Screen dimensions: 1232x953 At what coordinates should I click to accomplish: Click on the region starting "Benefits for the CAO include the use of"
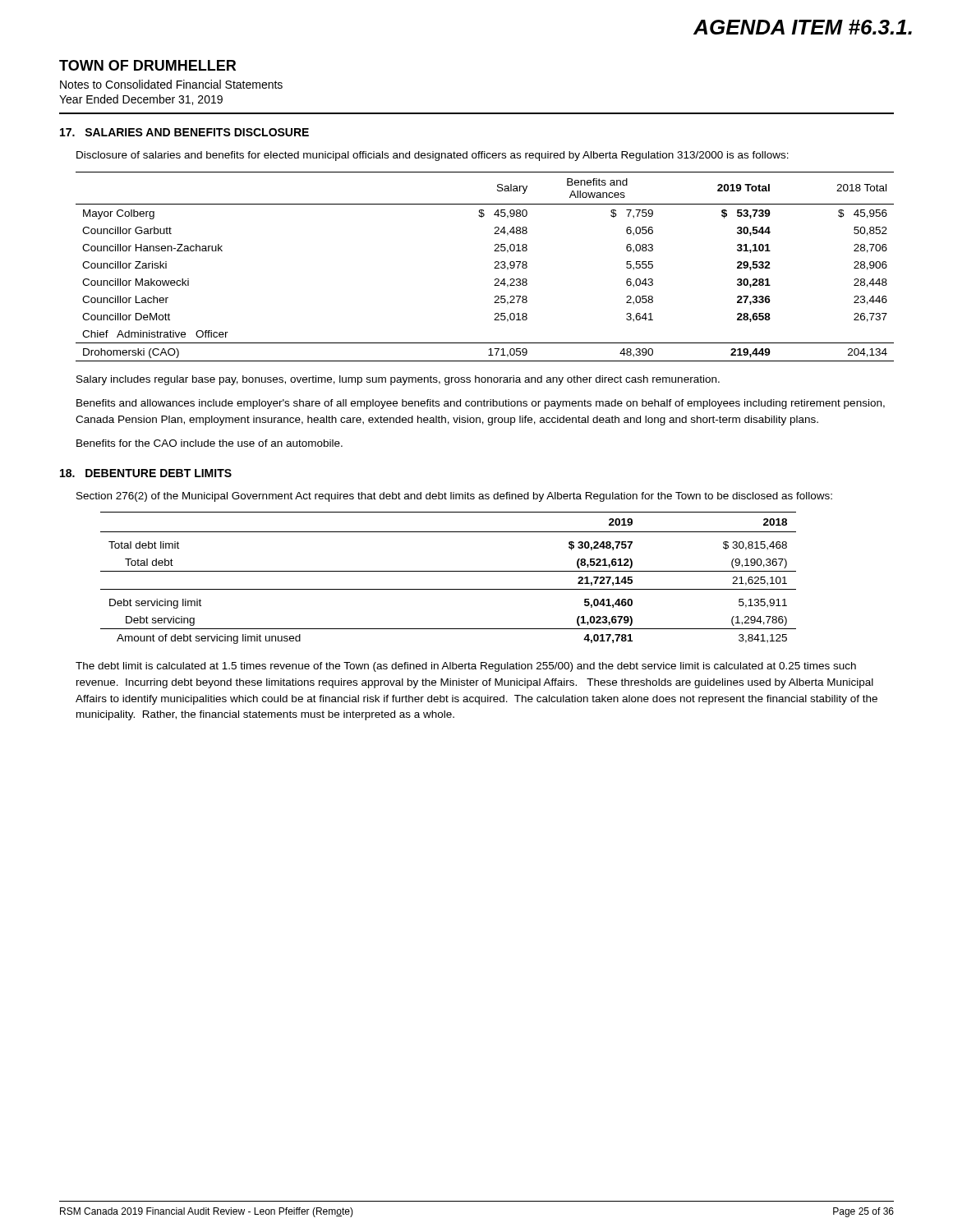point(209,443)
